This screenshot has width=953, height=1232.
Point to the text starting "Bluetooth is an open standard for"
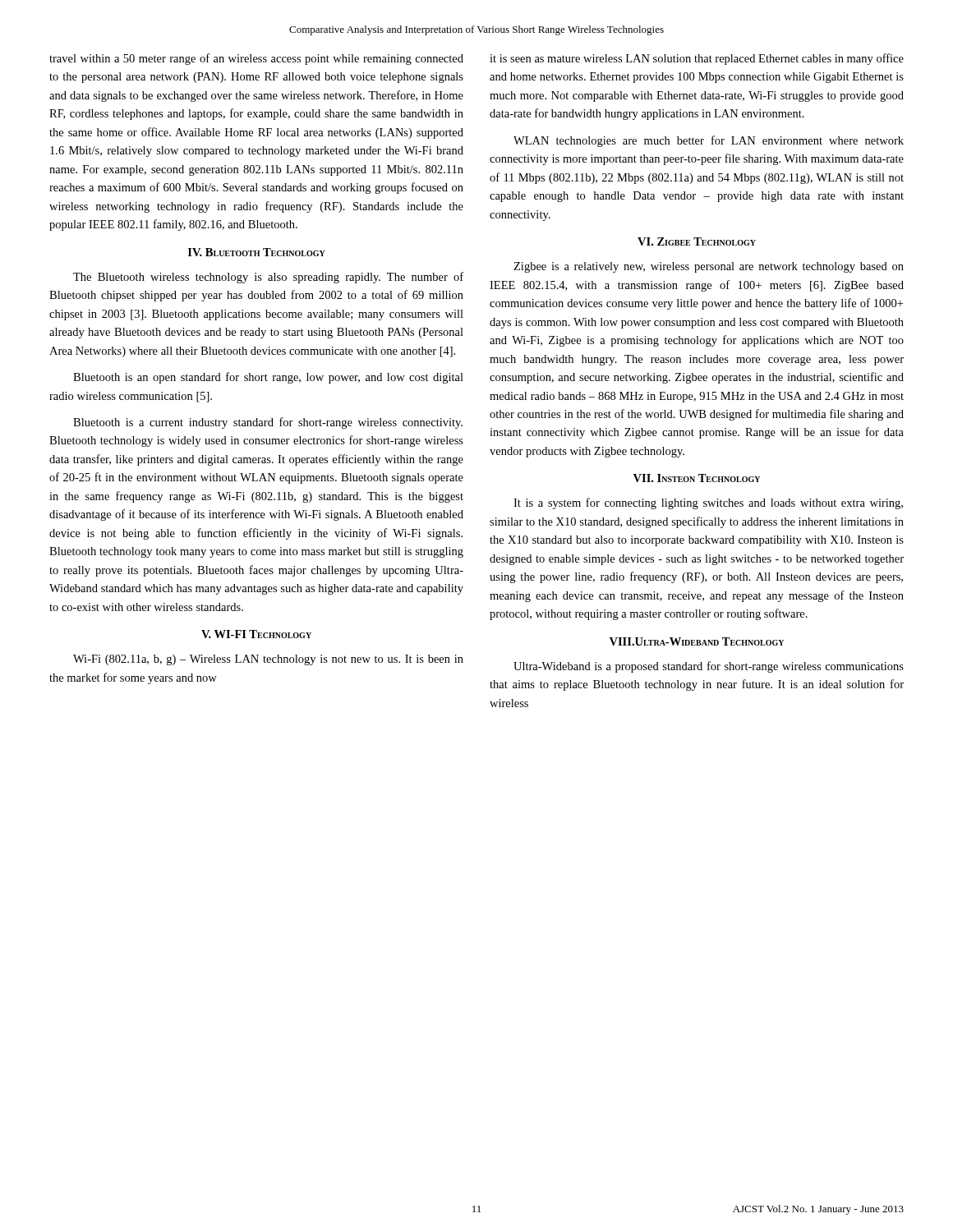(x=256, y=386)
